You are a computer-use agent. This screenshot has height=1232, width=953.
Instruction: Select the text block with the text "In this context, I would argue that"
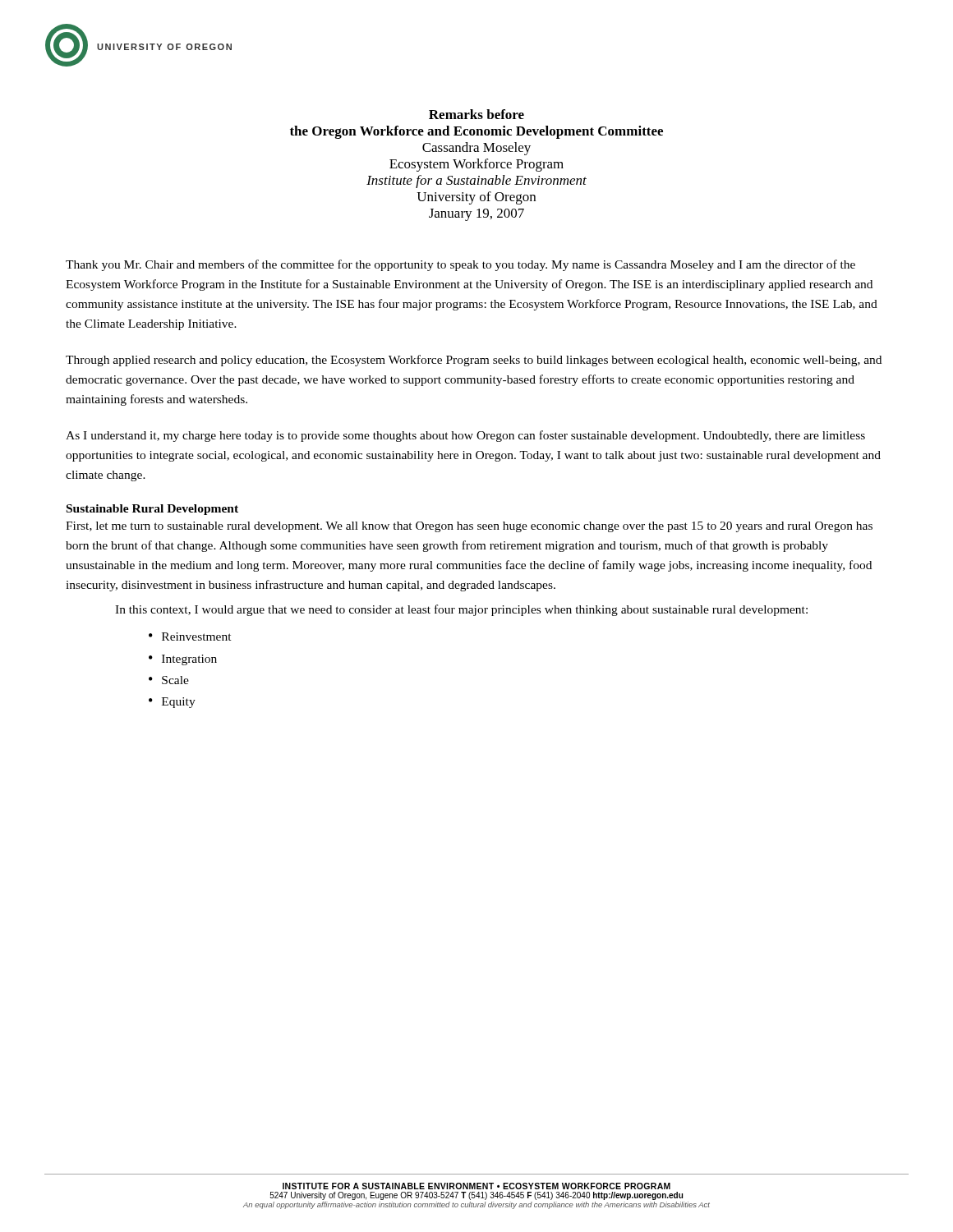click(462, 609)
